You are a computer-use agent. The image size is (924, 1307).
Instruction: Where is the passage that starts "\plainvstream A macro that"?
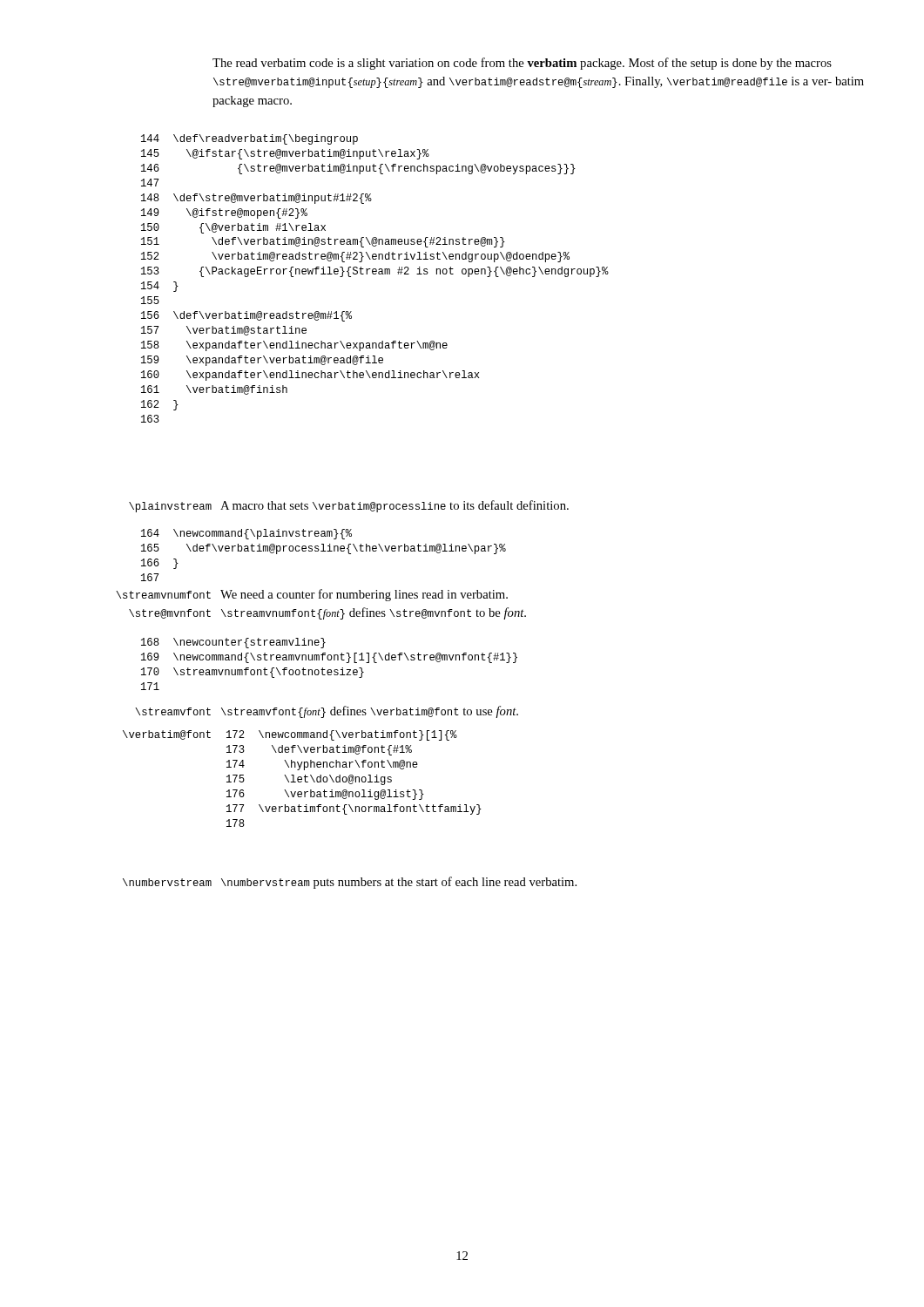point(311,506)
